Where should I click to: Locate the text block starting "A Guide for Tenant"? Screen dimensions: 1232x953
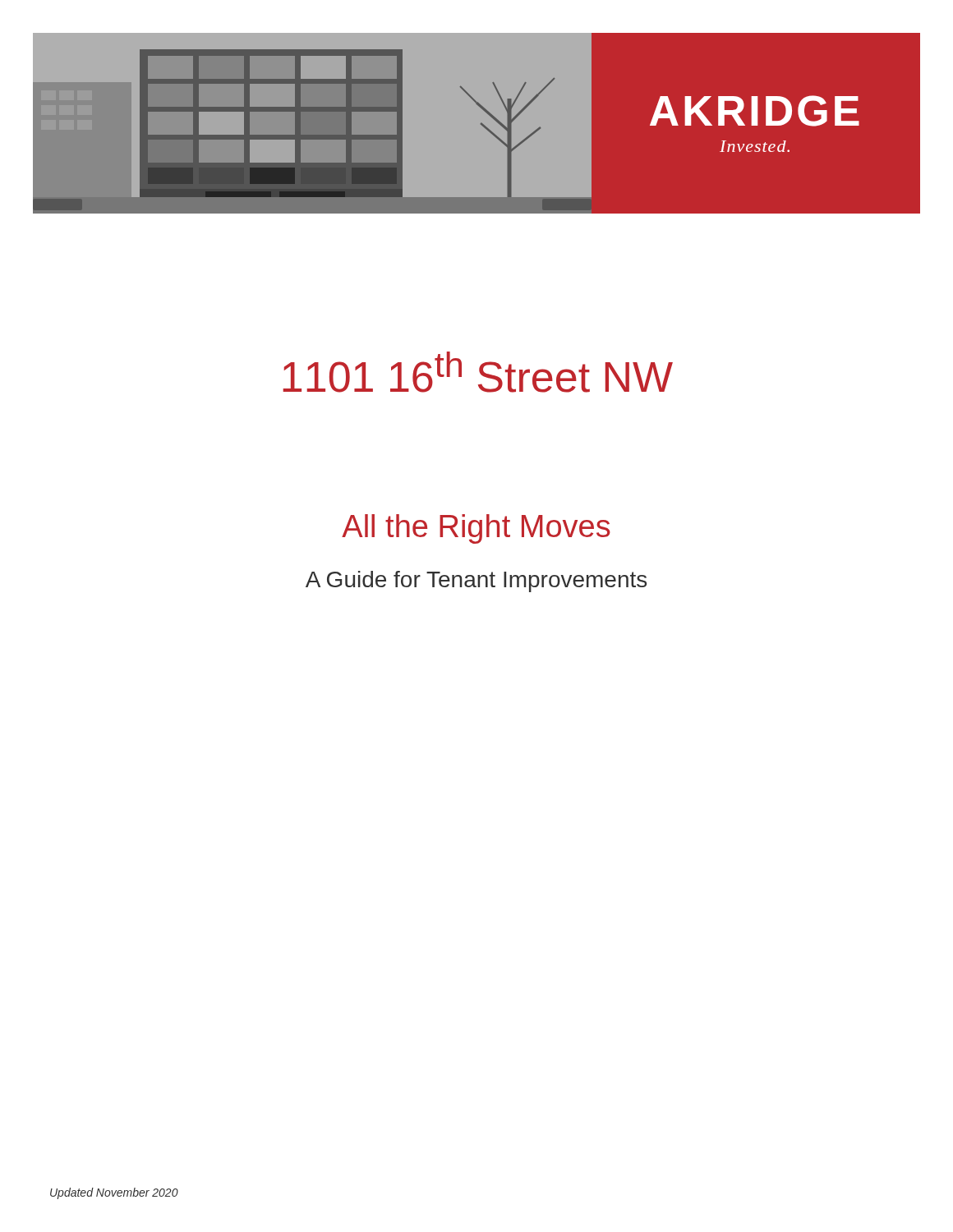point(476,579)
